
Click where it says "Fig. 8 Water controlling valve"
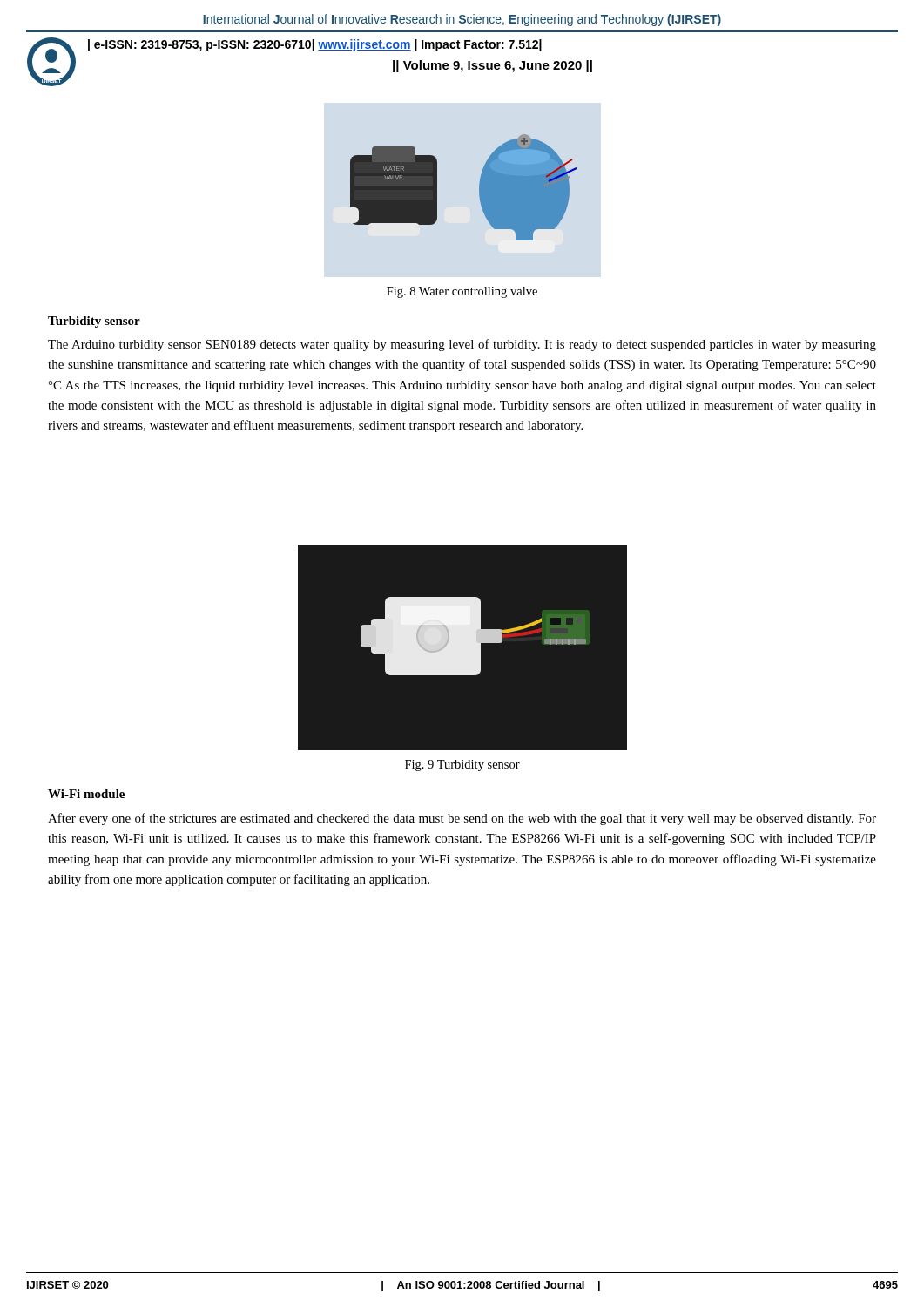(x=462, y=291)
